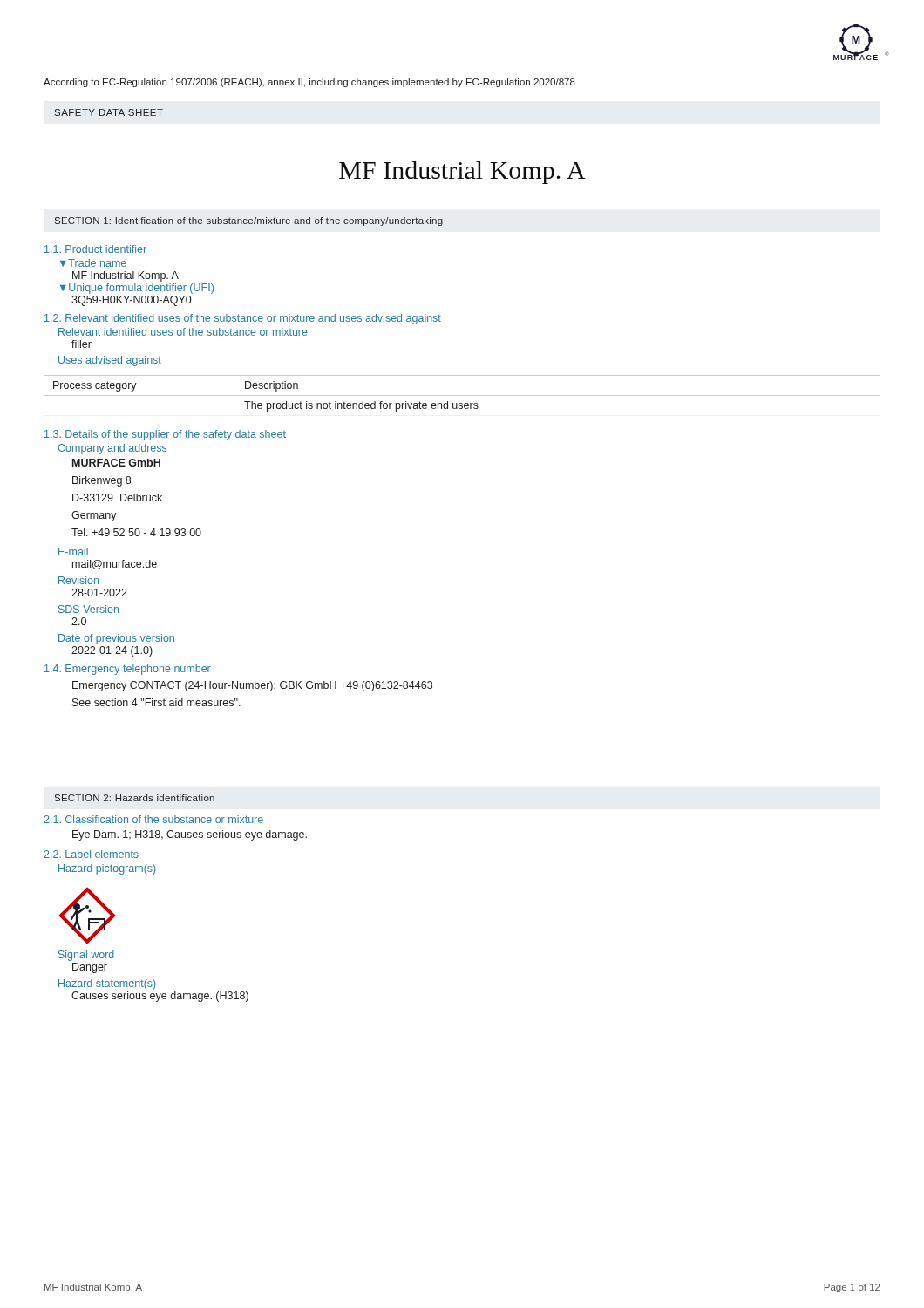Point to the block starting "SECTION 2: Hazards"
This screenshot has height=1308, width=924.
click(135, 798)
